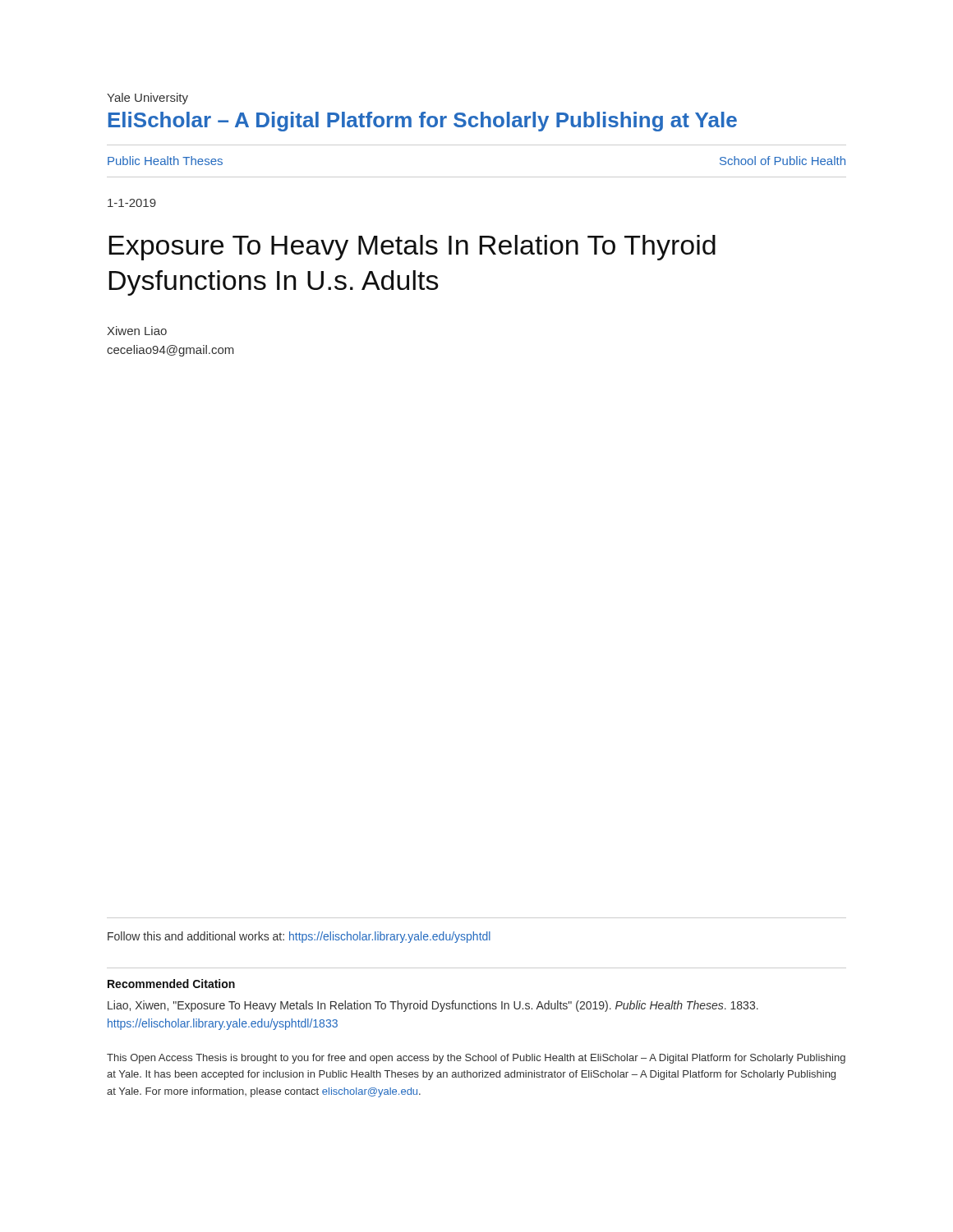Where is the passage that starts "Liao, Xiwen, "Exposure To Heavy Metals In"?
The image size is (953, 1232).
click(x=476, y=1015)
